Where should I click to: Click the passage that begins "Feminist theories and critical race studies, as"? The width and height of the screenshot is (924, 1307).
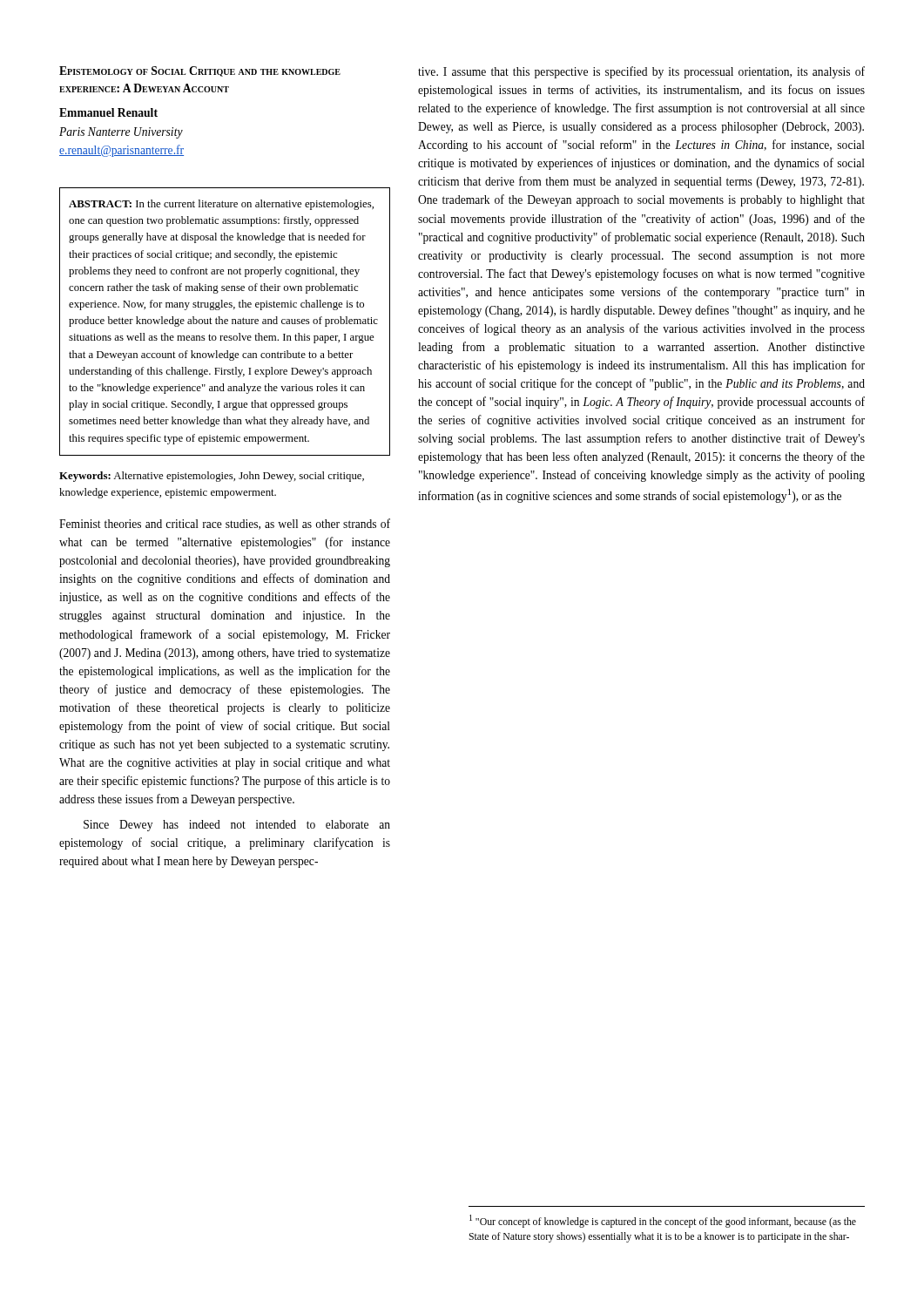pyautogui.click(x=225, y=693)
